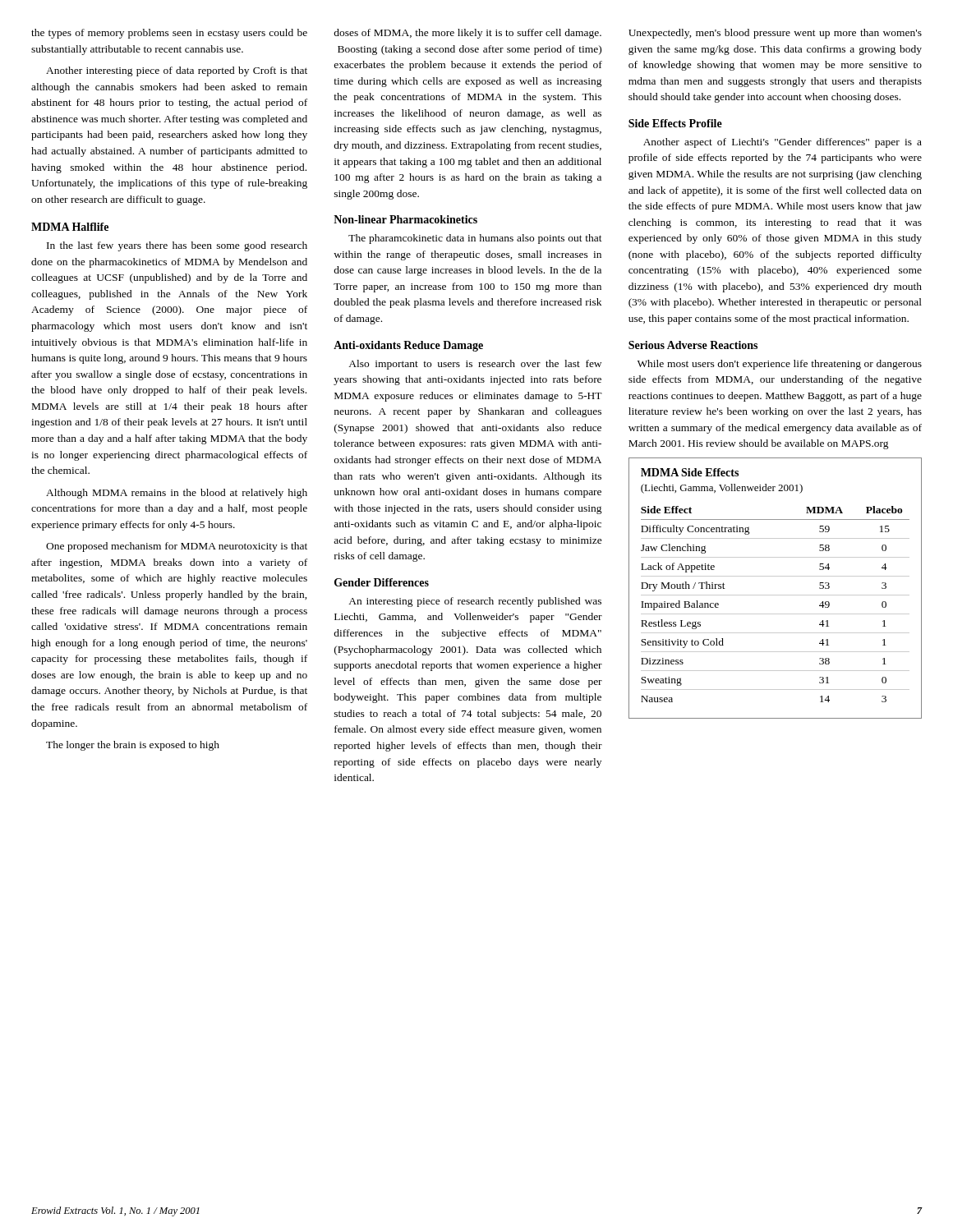Select the block starting "Also important to users"
This screenshot has width=953, height=1232.
pos(468,460)
